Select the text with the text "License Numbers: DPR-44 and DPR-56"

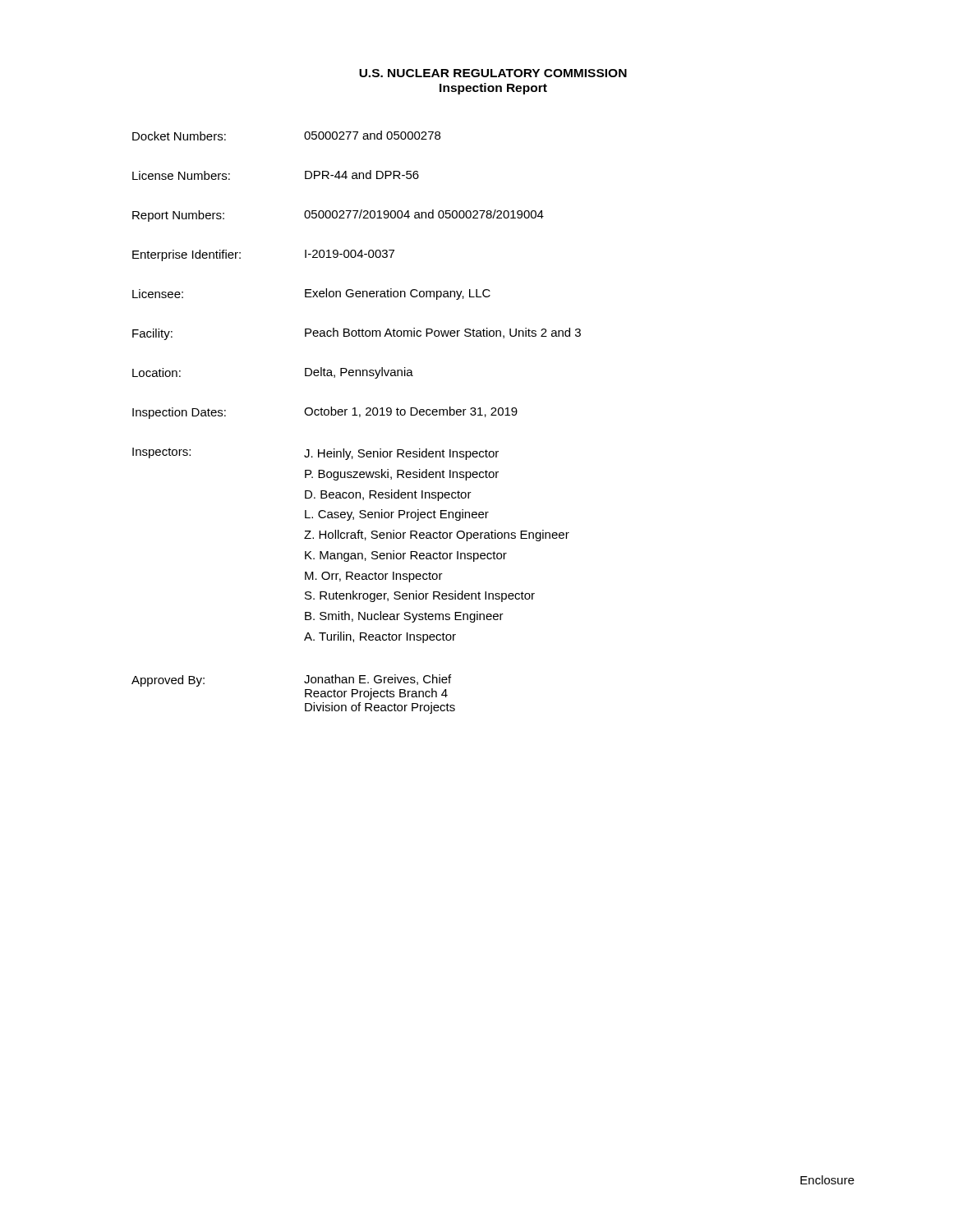[x=182, y=175]
